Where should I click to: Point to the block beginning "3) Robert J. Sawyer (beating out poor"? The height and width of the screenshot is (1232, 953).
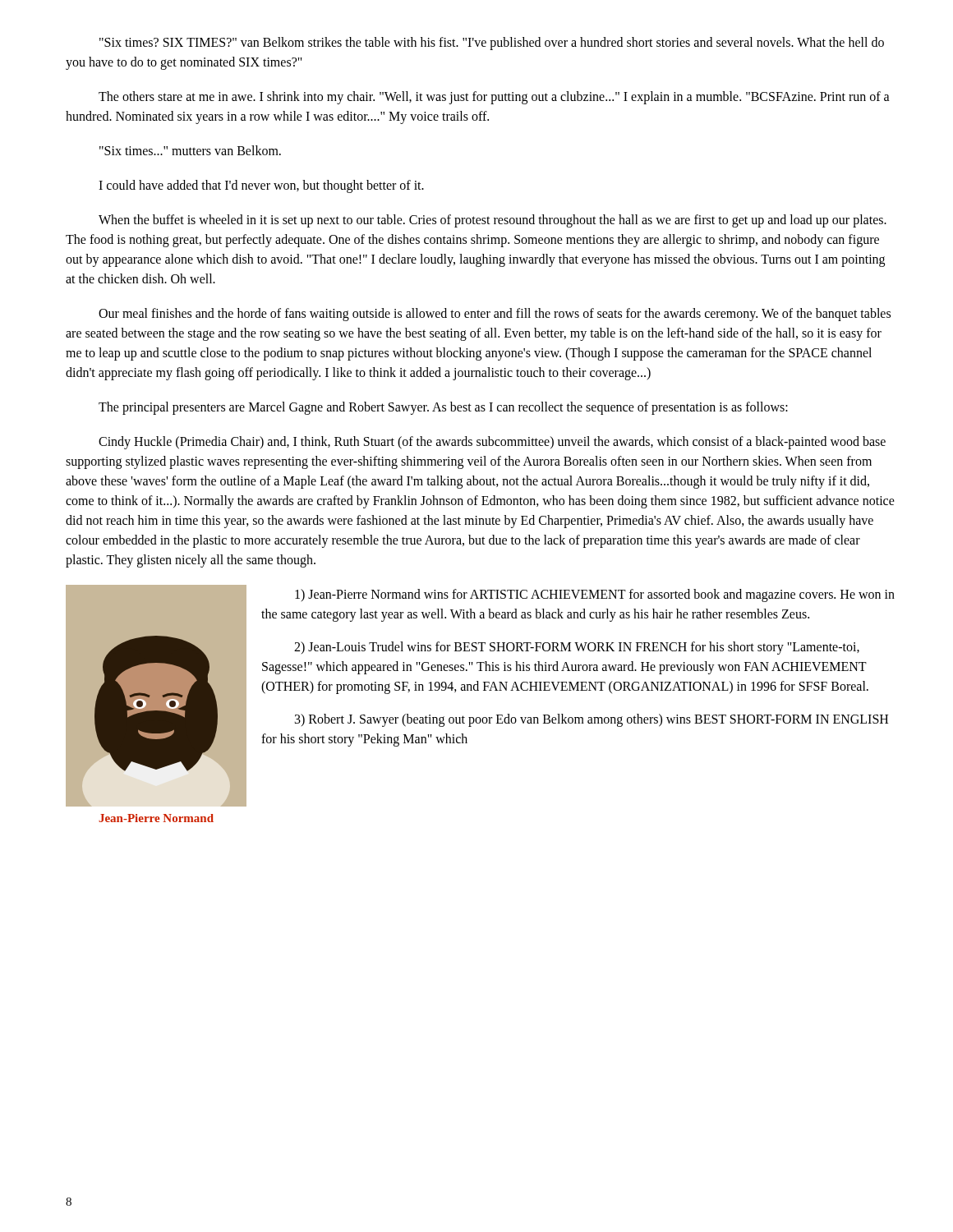(x=575, y=729)
